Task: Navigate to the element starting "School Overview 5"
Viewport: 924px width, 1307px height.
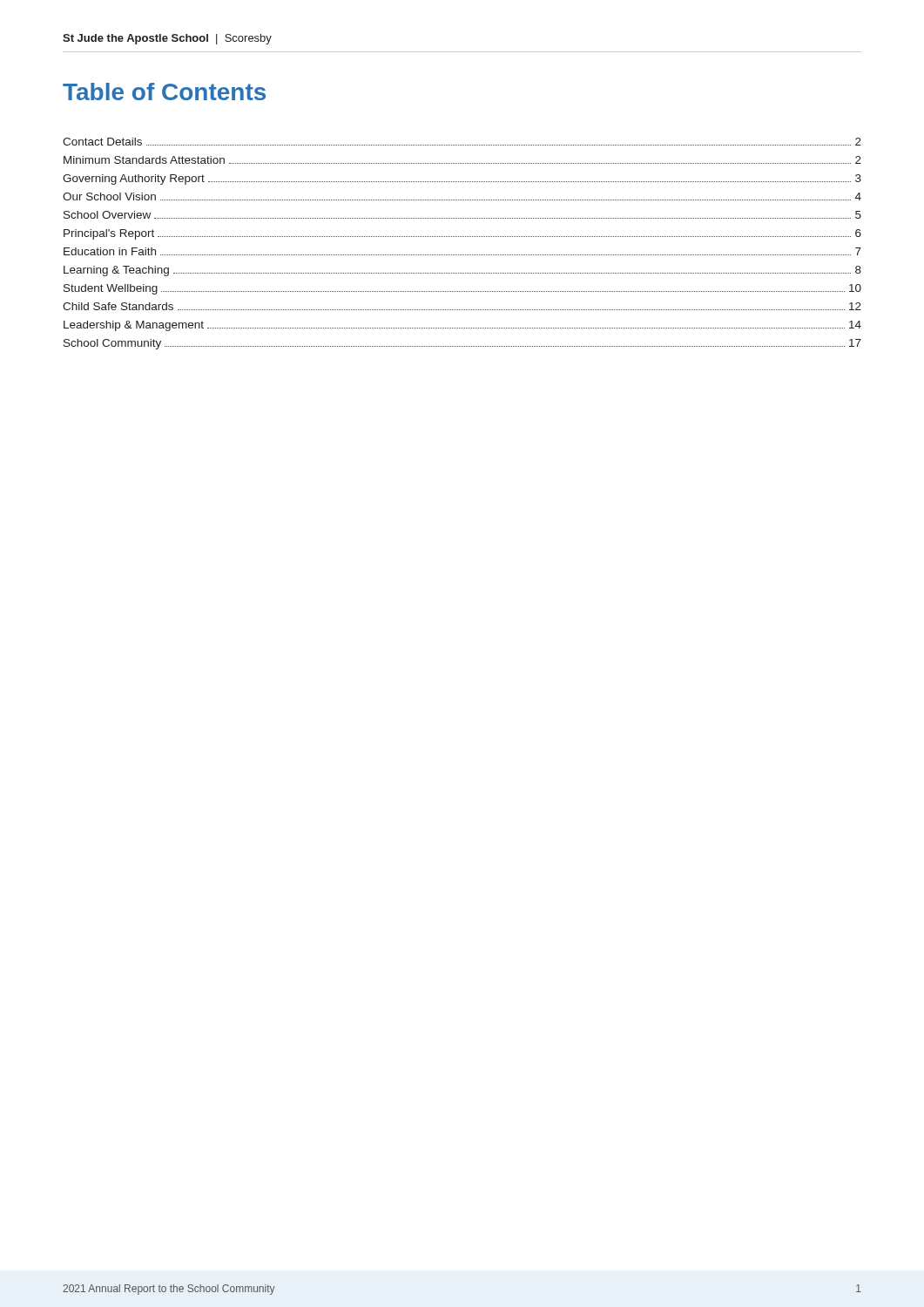Action: 462,215
